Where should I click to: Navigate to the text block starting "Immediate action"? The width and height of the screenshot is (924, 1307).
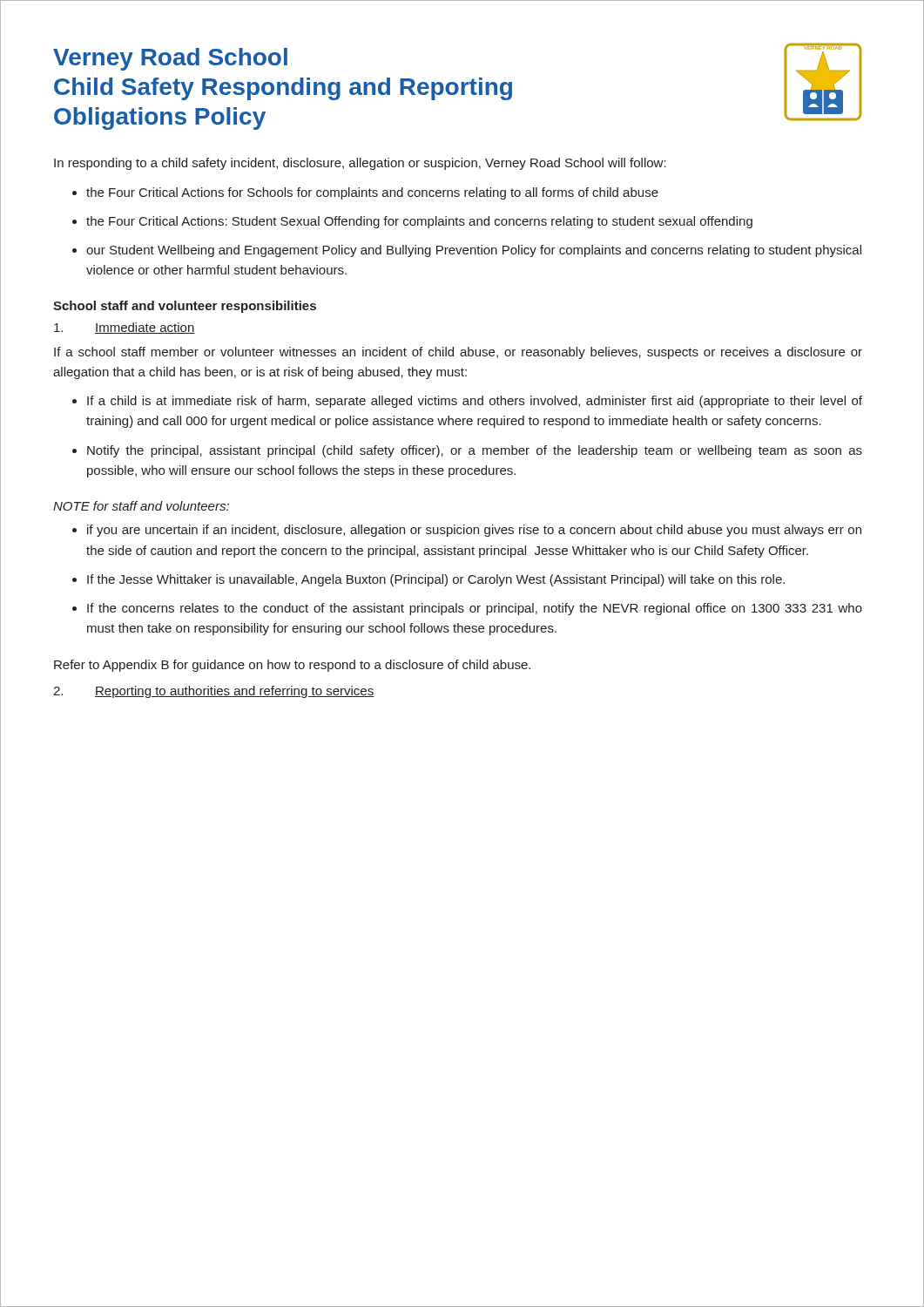click(x=124, y=327)
